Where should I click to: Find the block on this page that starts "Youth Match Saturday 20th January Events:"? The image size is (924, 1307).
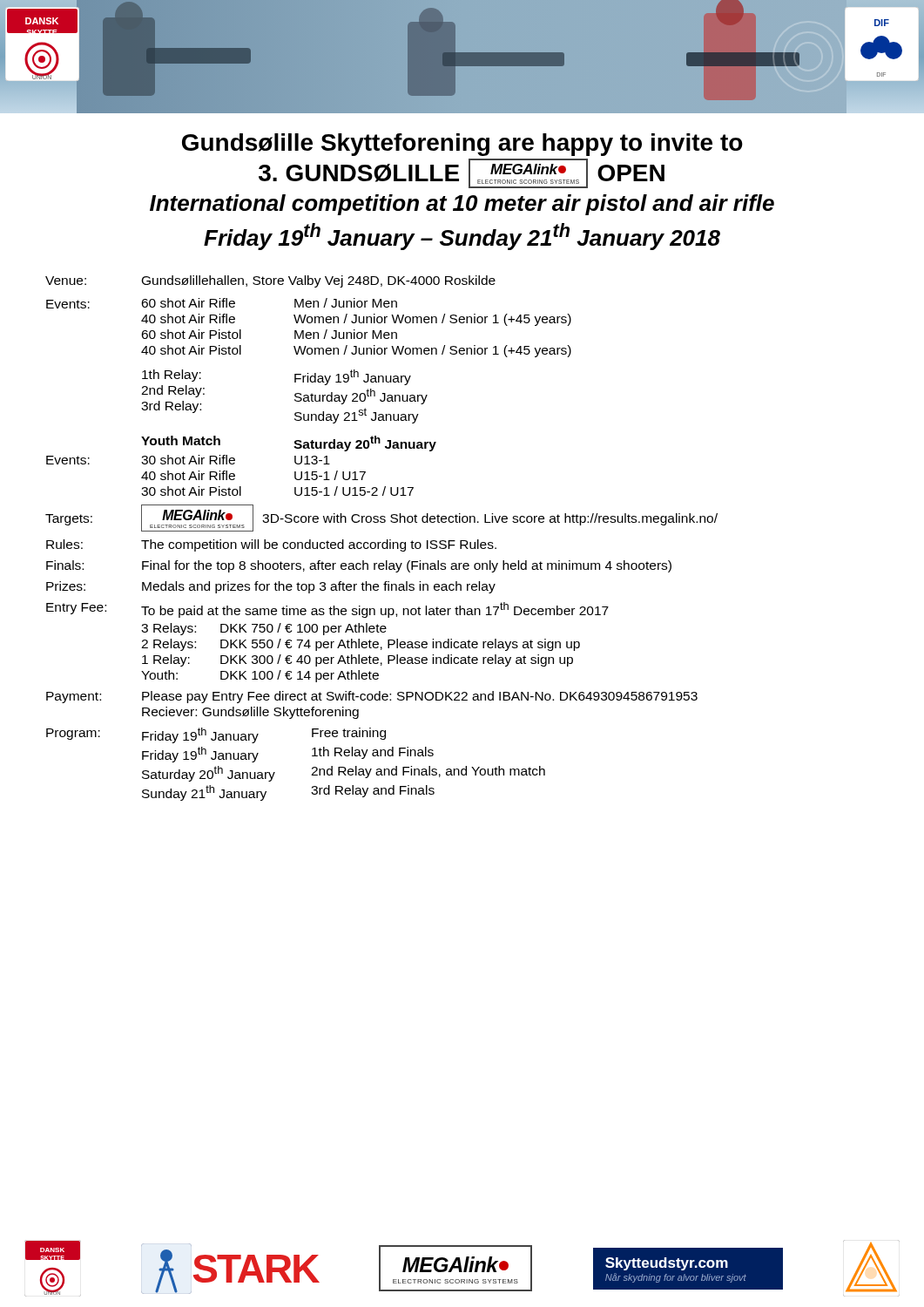point(173,443)
